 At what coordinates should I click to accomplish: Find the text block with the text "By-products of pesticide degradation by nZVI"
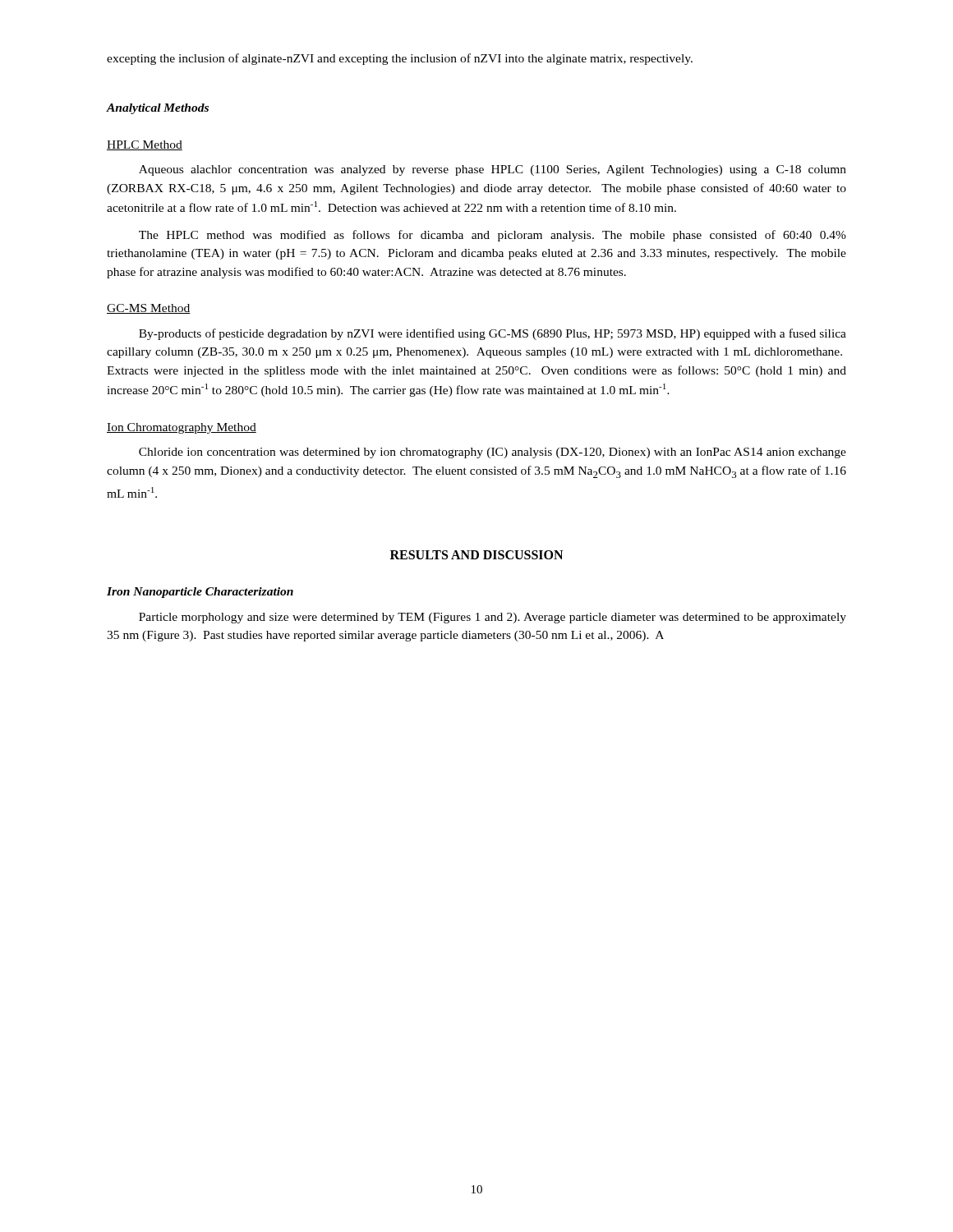(x=476, y=362)
